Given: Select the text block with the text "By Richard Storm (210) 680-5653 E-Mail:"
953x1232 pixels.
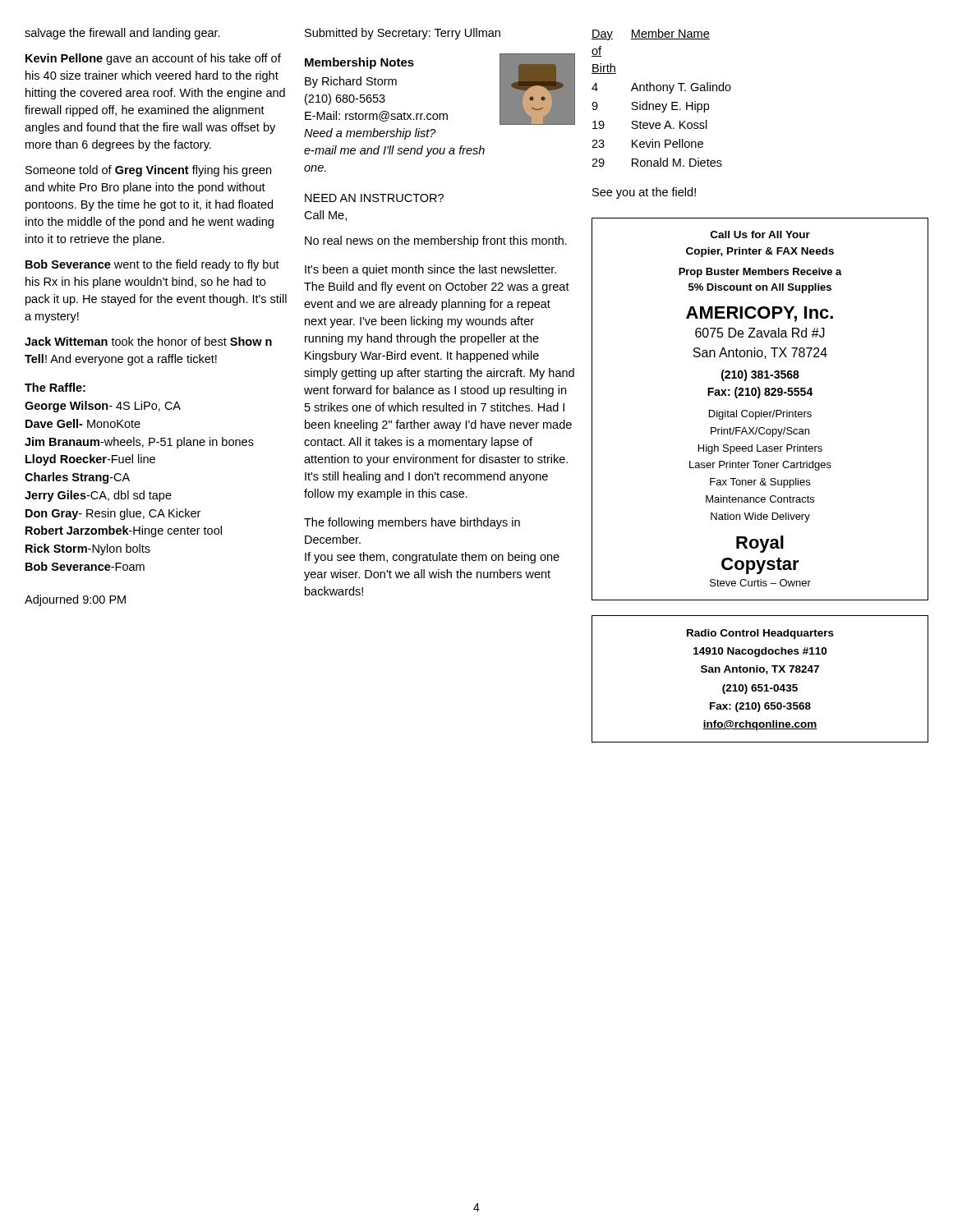Looking at the screenshot, I should (394, 124).
